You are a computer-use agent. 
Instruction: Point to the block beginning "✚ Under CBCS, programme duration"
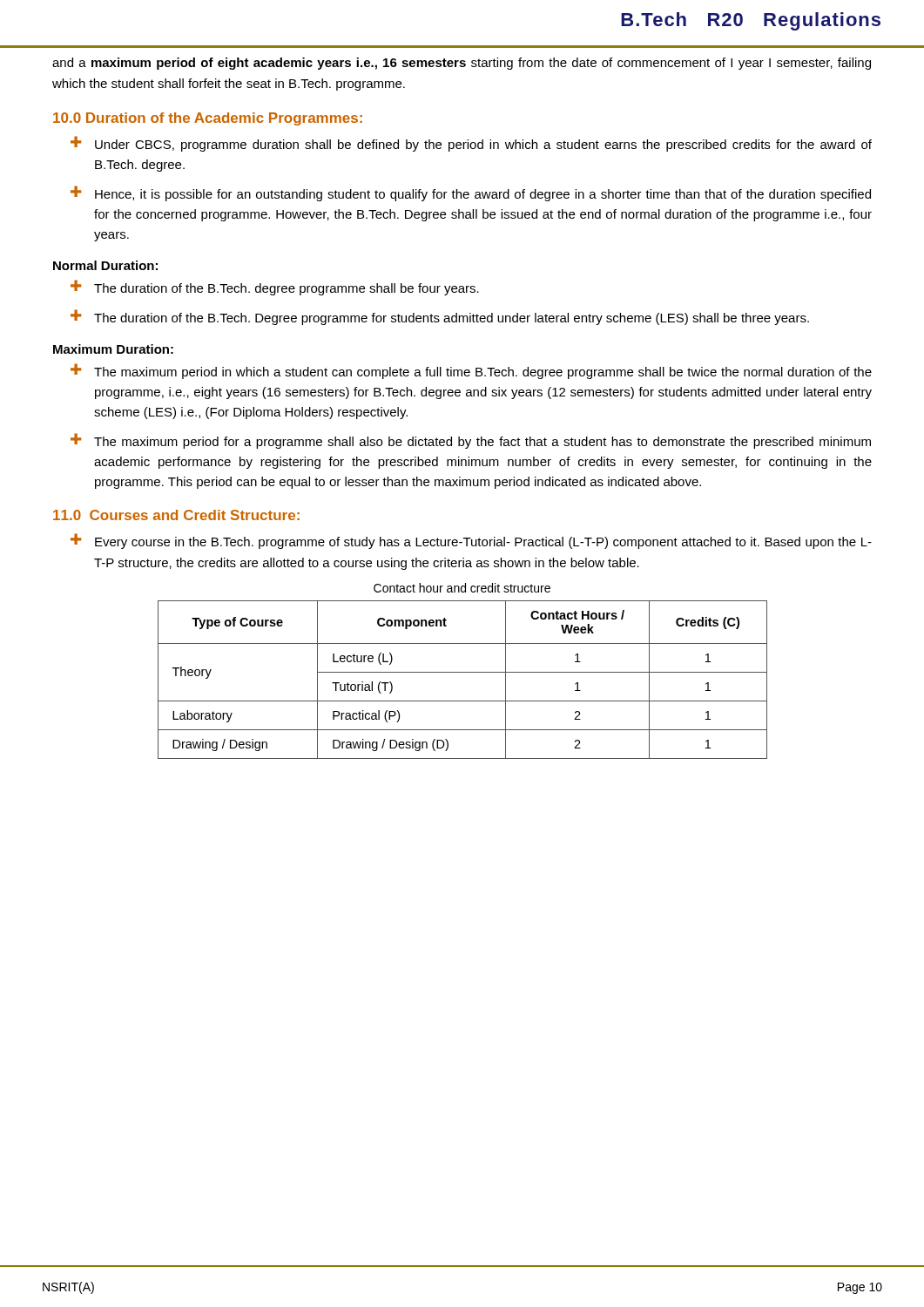tap(471, 154)
